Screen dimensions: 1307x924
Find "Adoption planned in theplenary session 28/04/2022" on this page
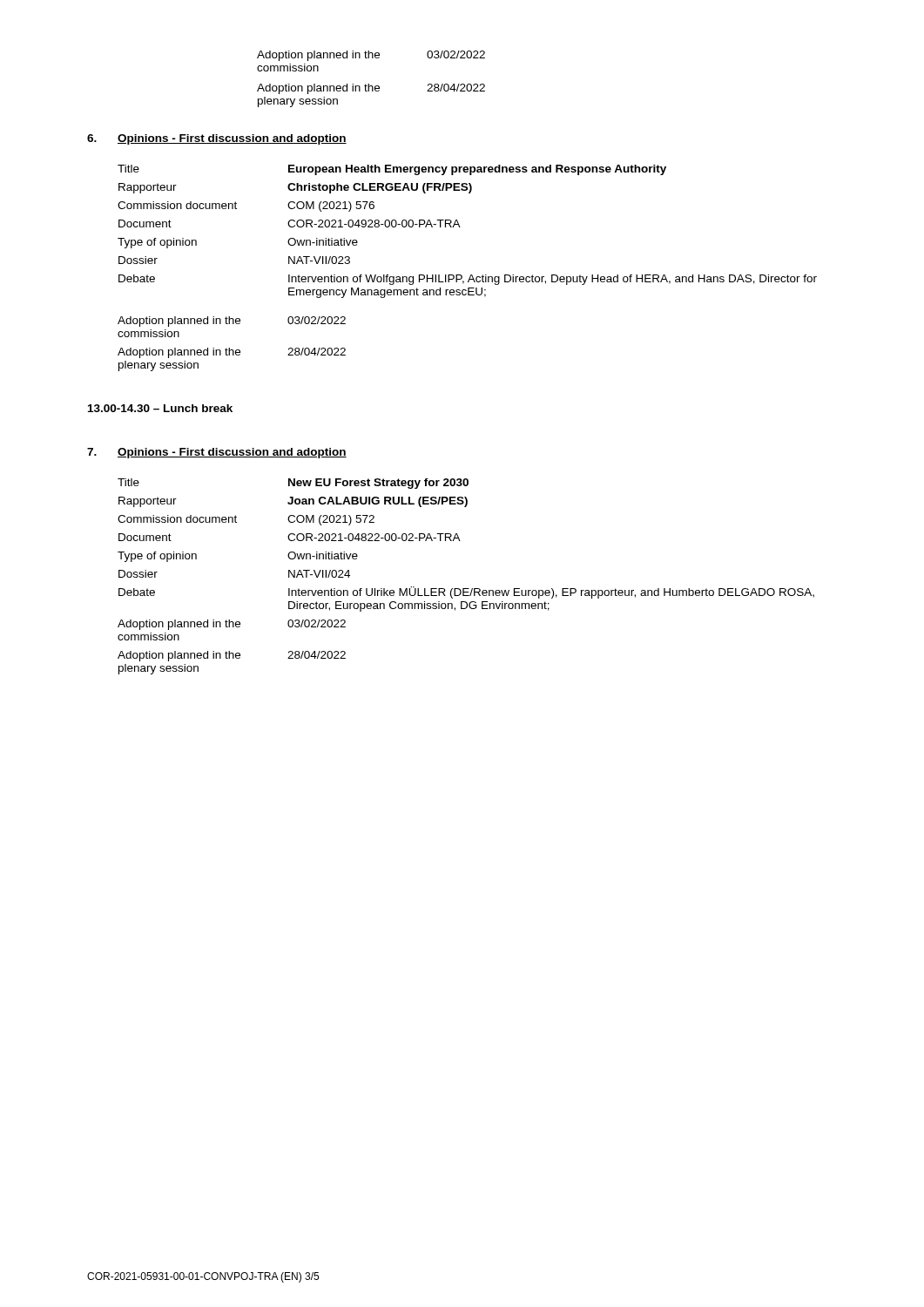pyautogui.click(x=371, y=94)
